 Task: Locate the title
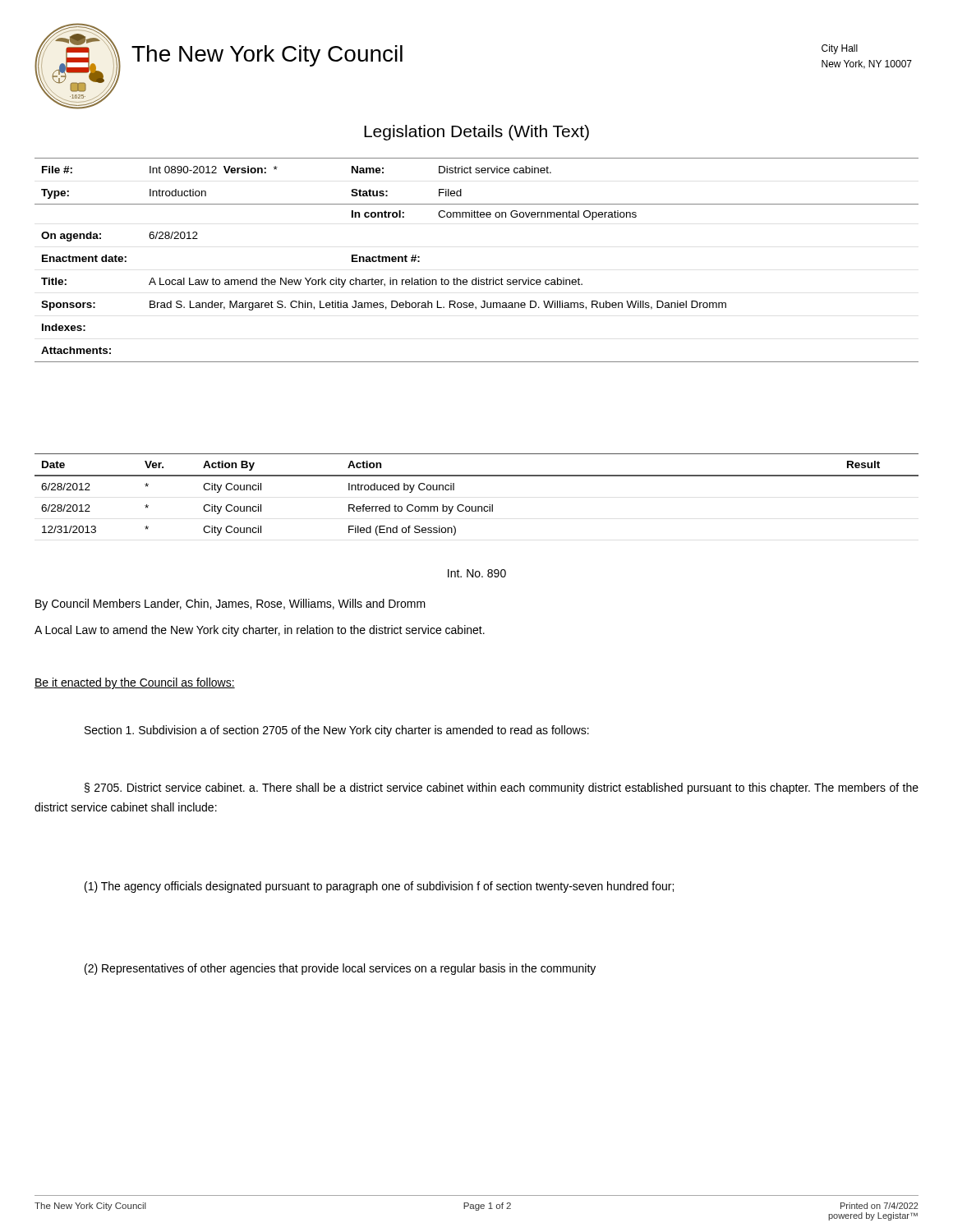(x=476, y=131)
